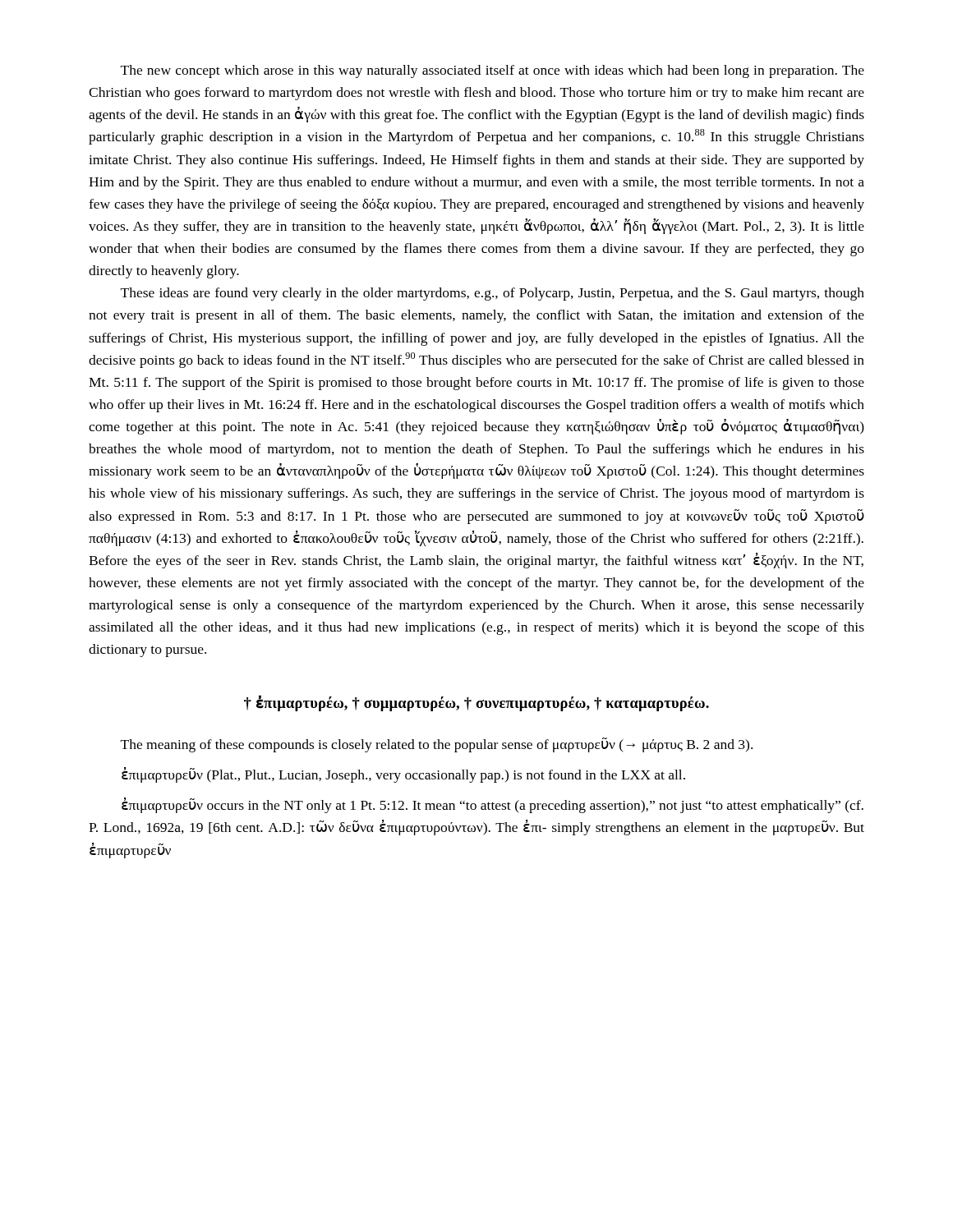The width and height of the screenshot is (953, 1232).
Task: Select the section header that says "† ἐπιμαρτυρέω, † συμμαρτυρέω, † συνεπιμαρτυρέω, †"
Action: click(x=476, y=703)
